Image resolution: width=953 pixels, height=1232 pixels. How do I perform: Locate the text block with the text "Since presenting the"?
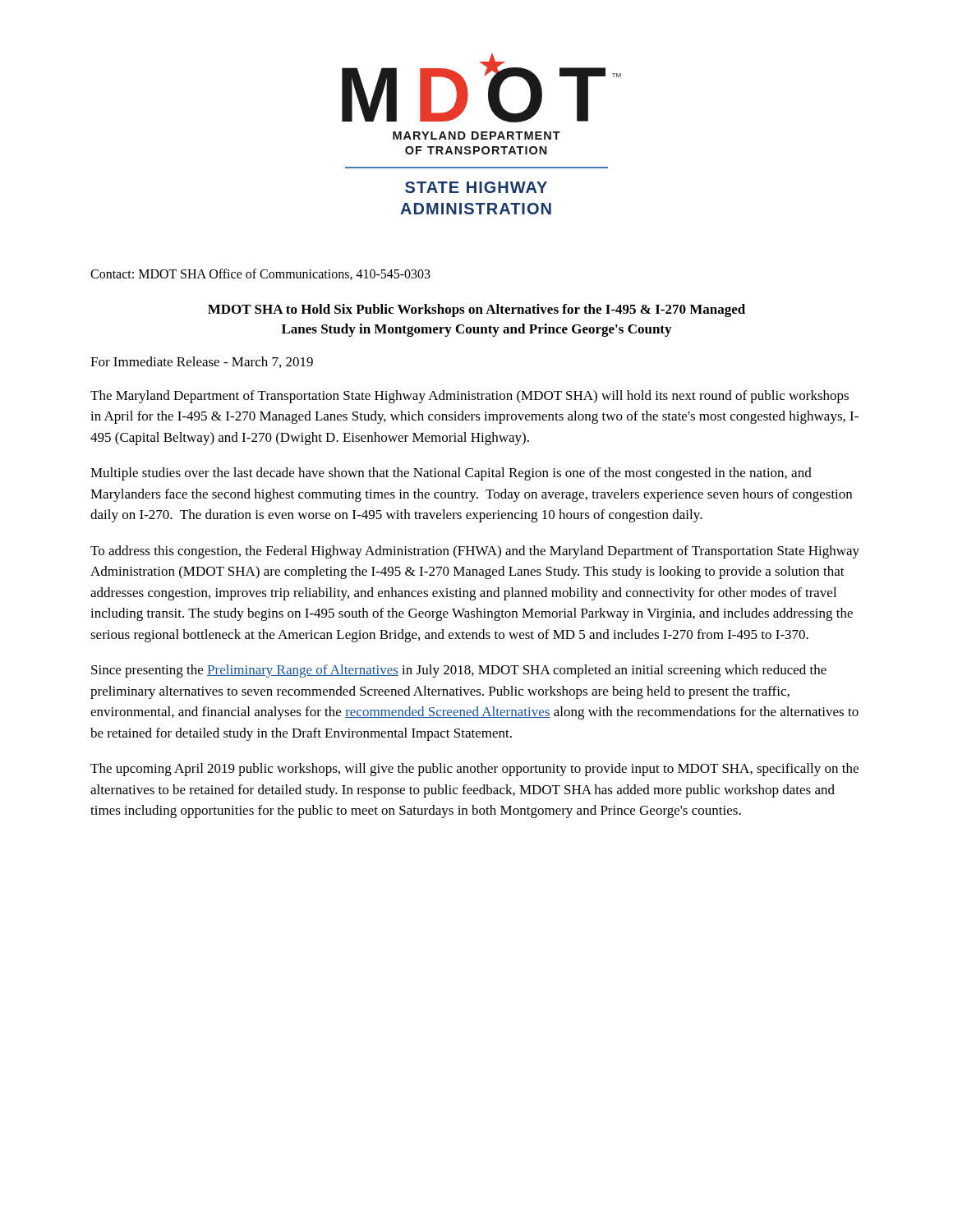pyautogui.click(x=474, y=701)
